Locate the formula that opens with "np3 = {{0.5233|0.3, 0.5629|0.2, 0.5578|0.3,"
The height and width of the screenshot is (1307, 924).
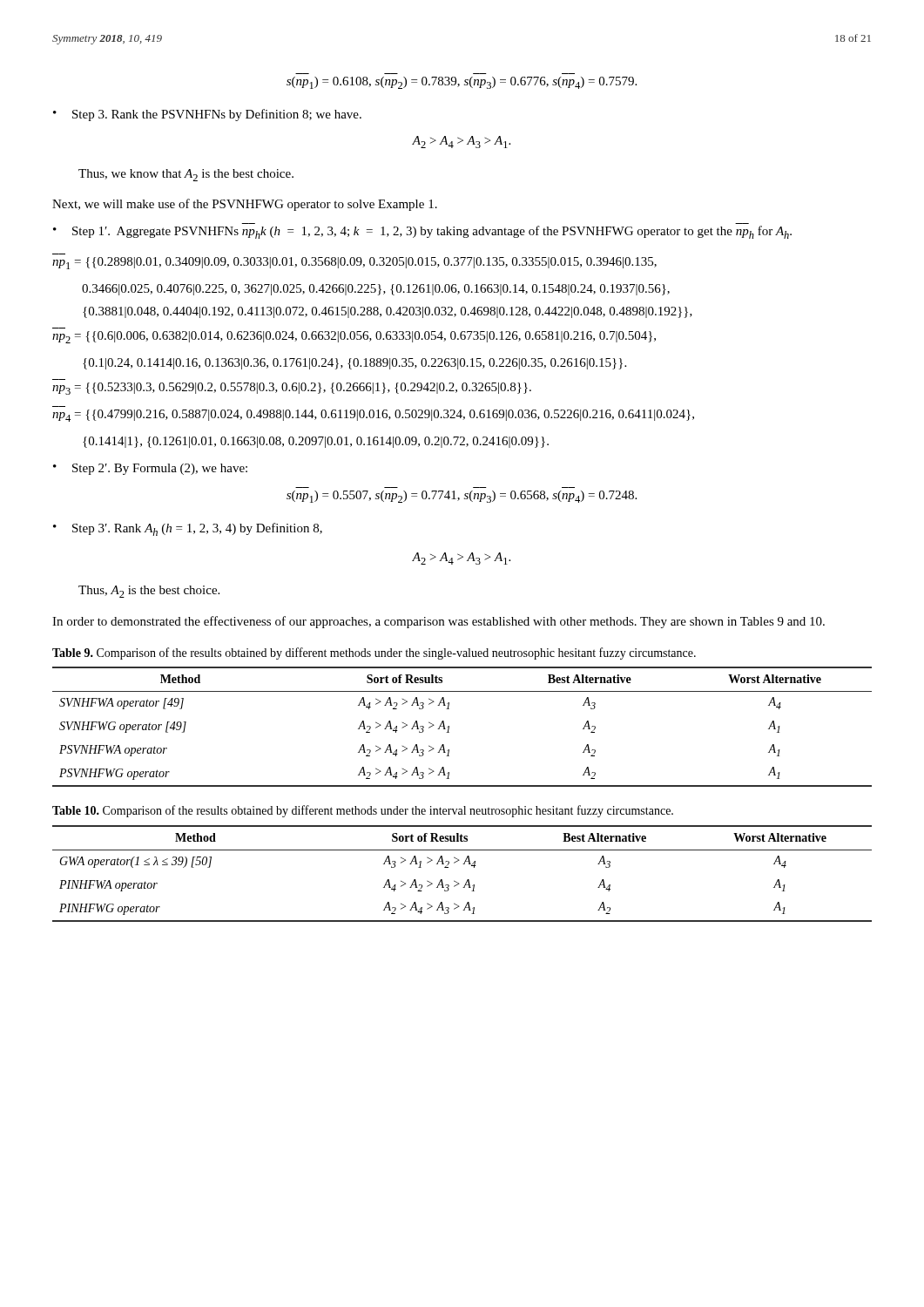292,389
